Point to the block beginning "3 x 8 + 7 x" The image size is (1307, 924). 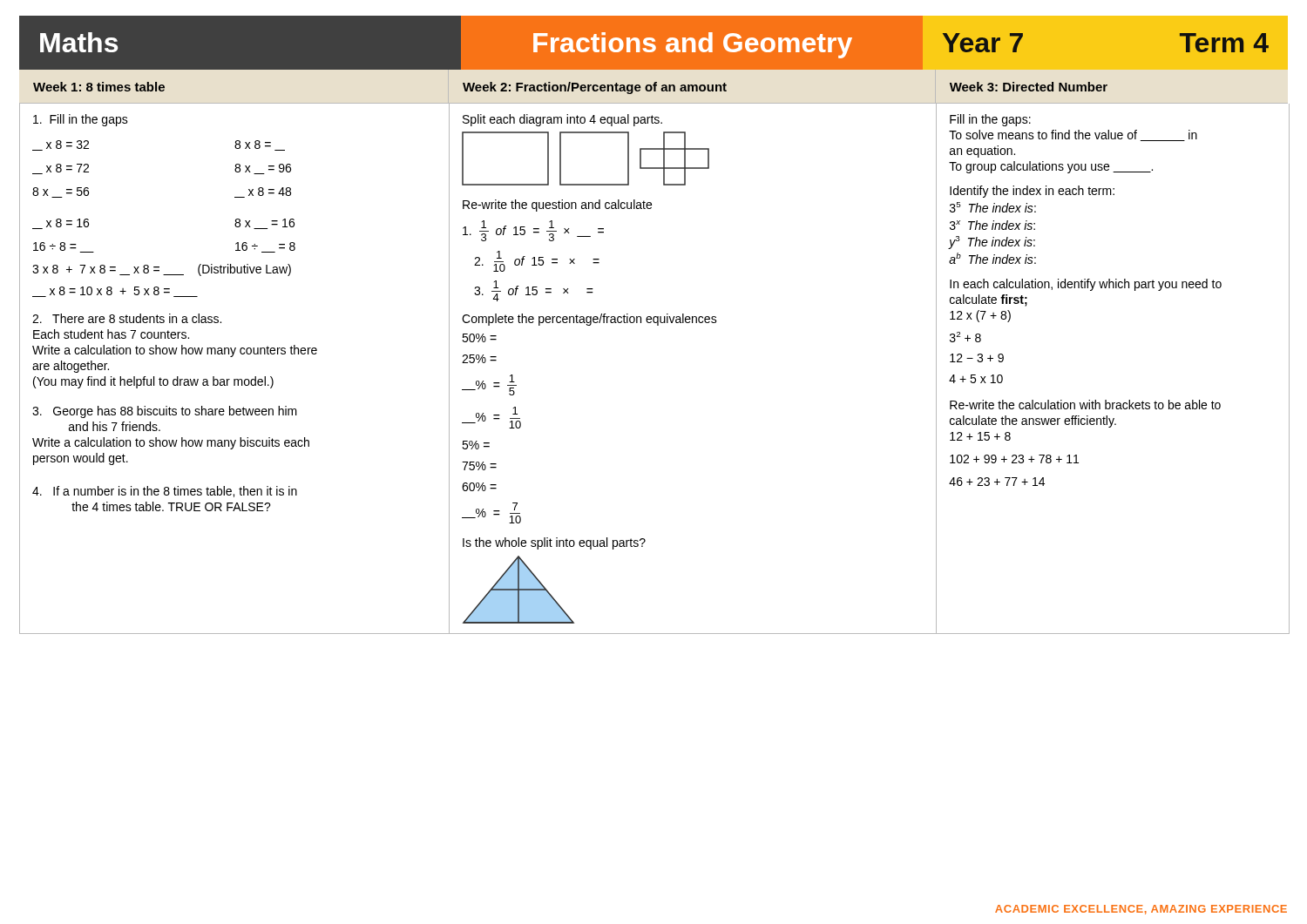point(162,269)
